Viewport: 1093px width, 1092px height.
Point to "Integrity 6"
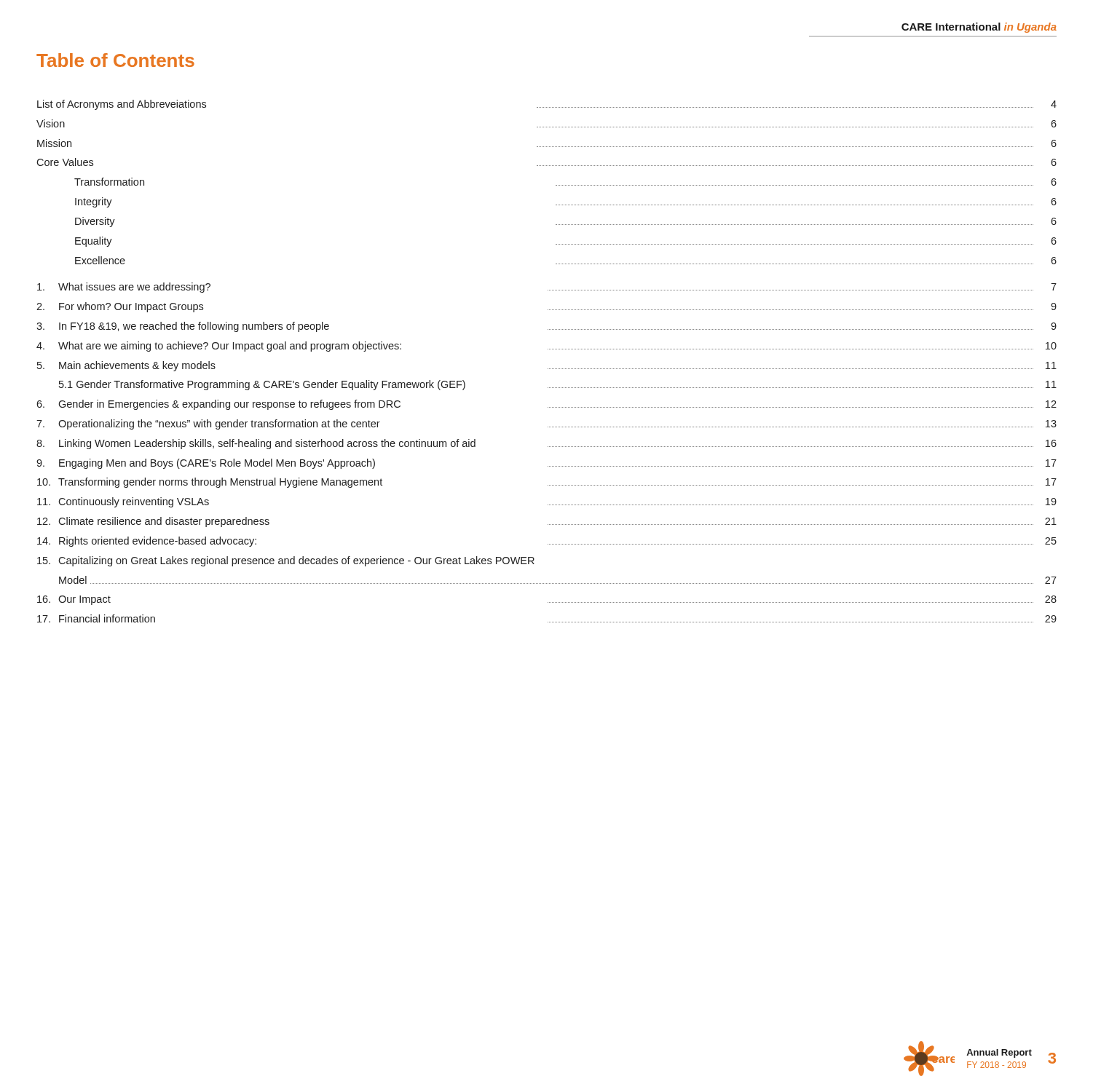point(565,202)
